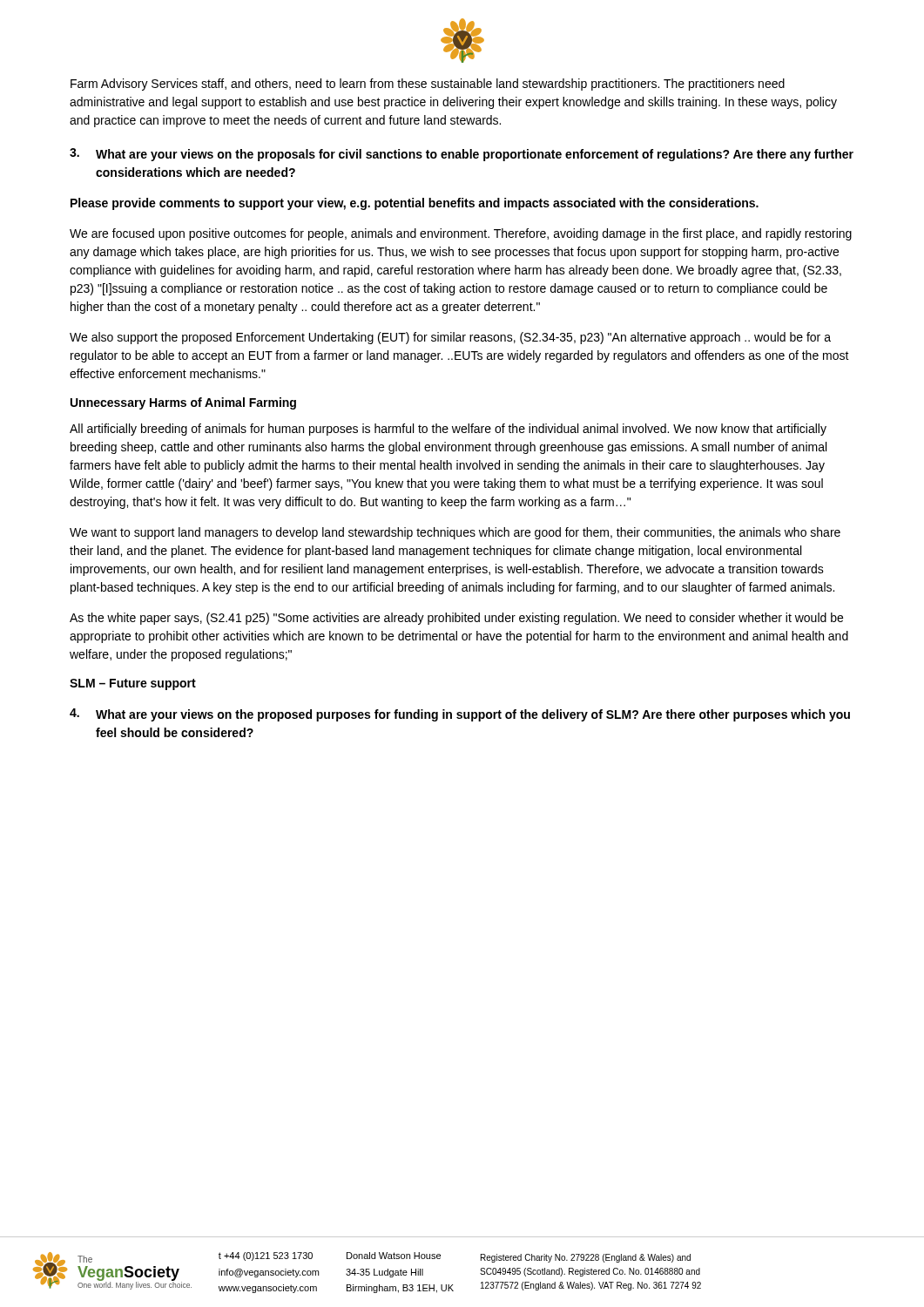Locate the block starting "We want to support land managers to"
The height and width of the screenshot is (1307, 924).
pos(455,560)
